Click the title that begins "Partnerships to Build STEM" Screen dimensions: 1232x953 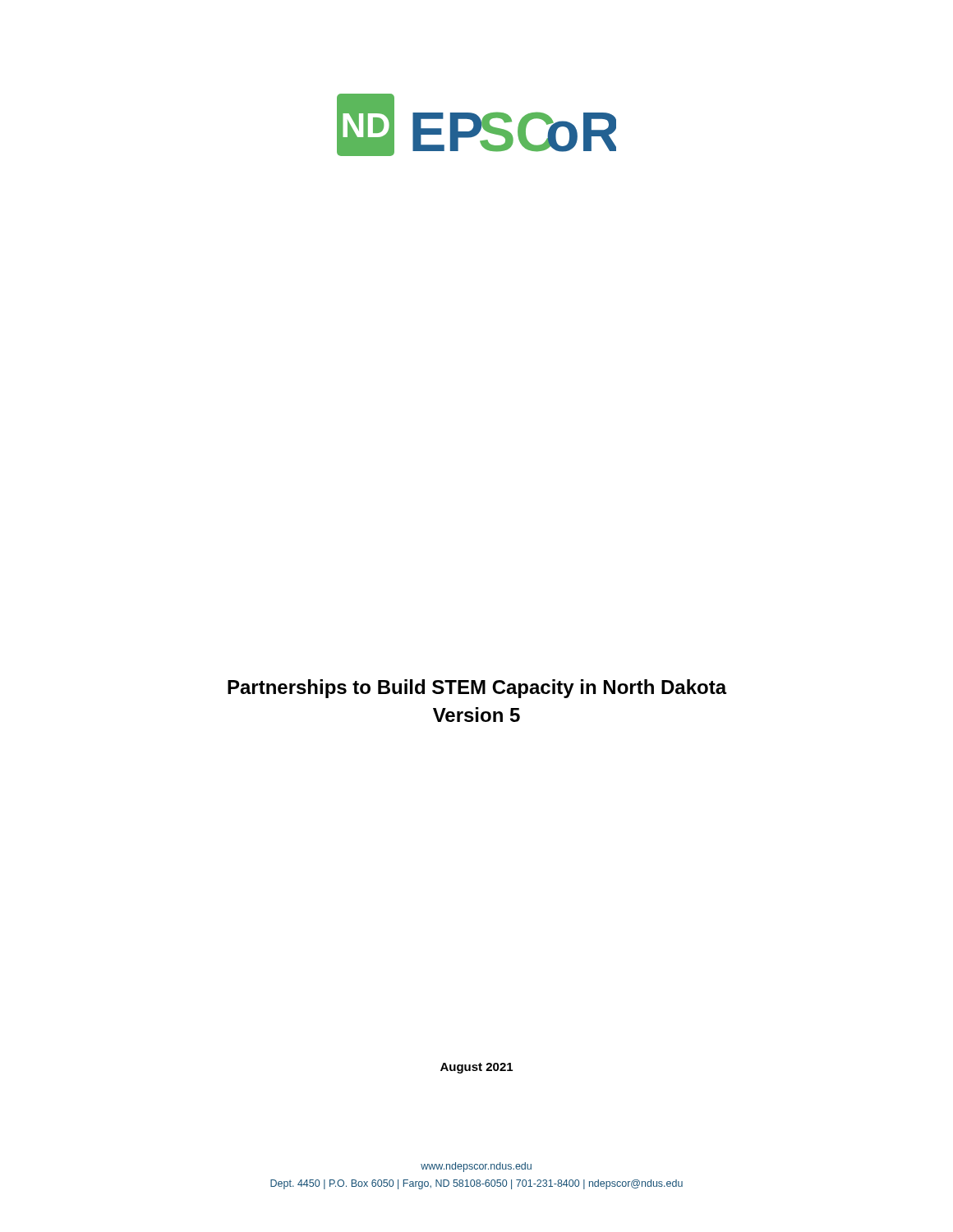pyautogui.click(x=476, y=701)
